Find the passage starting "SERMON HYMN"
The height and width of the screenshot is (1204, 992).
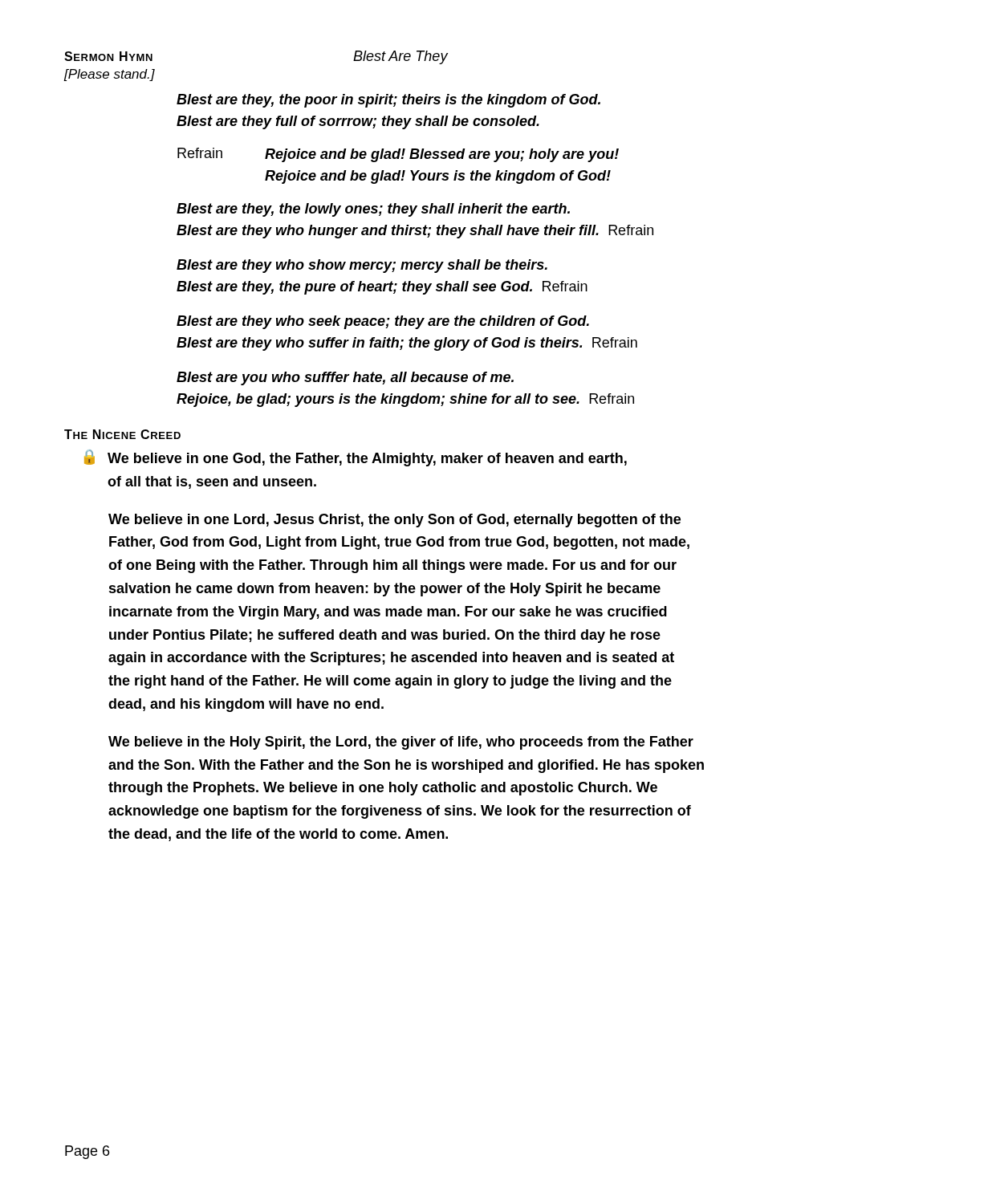pyautogui.click(x=109, y=57)
